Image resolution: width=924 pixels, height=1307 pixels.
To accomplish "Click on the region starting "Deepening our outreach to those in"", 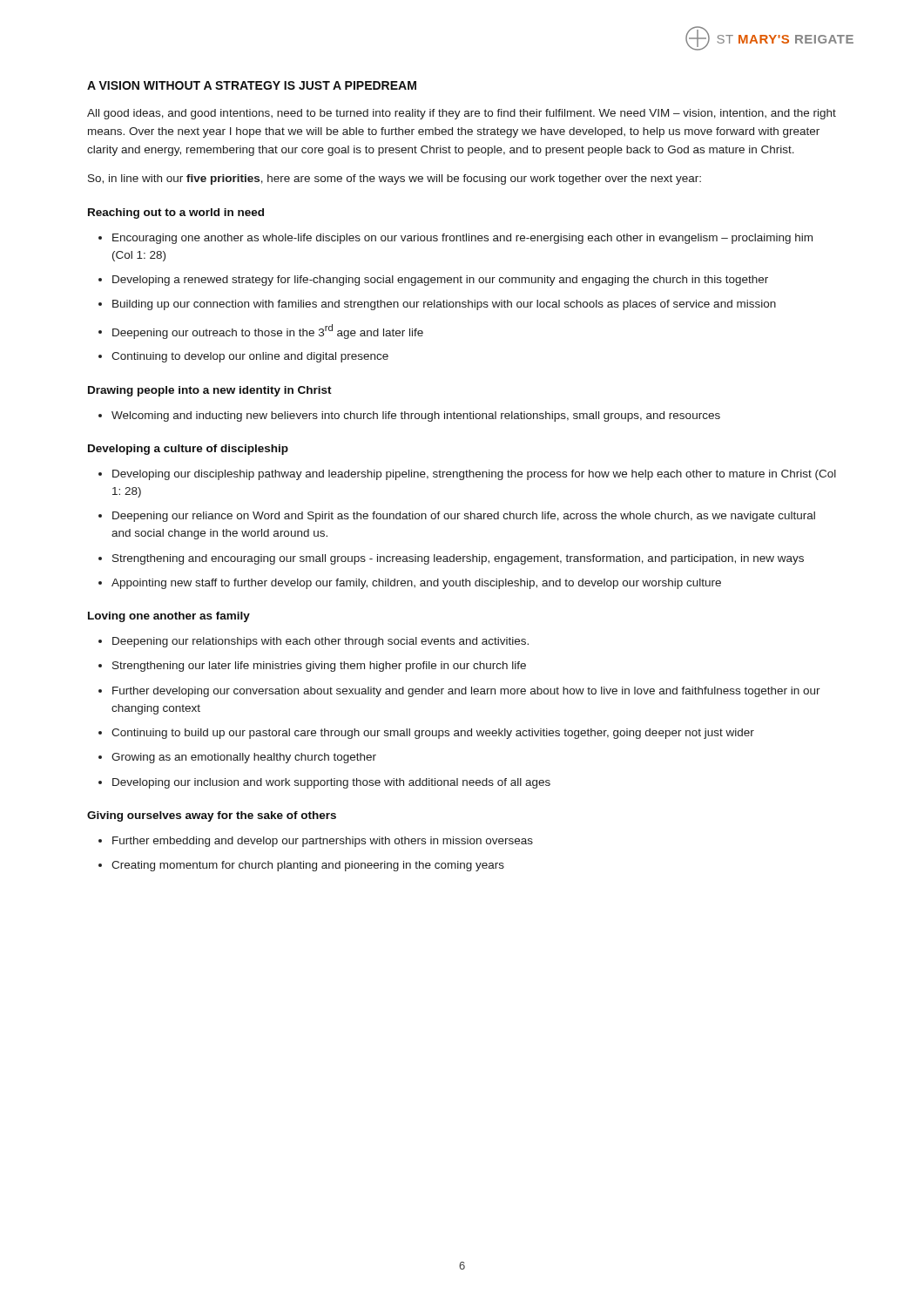I will (x=261, y=332).
